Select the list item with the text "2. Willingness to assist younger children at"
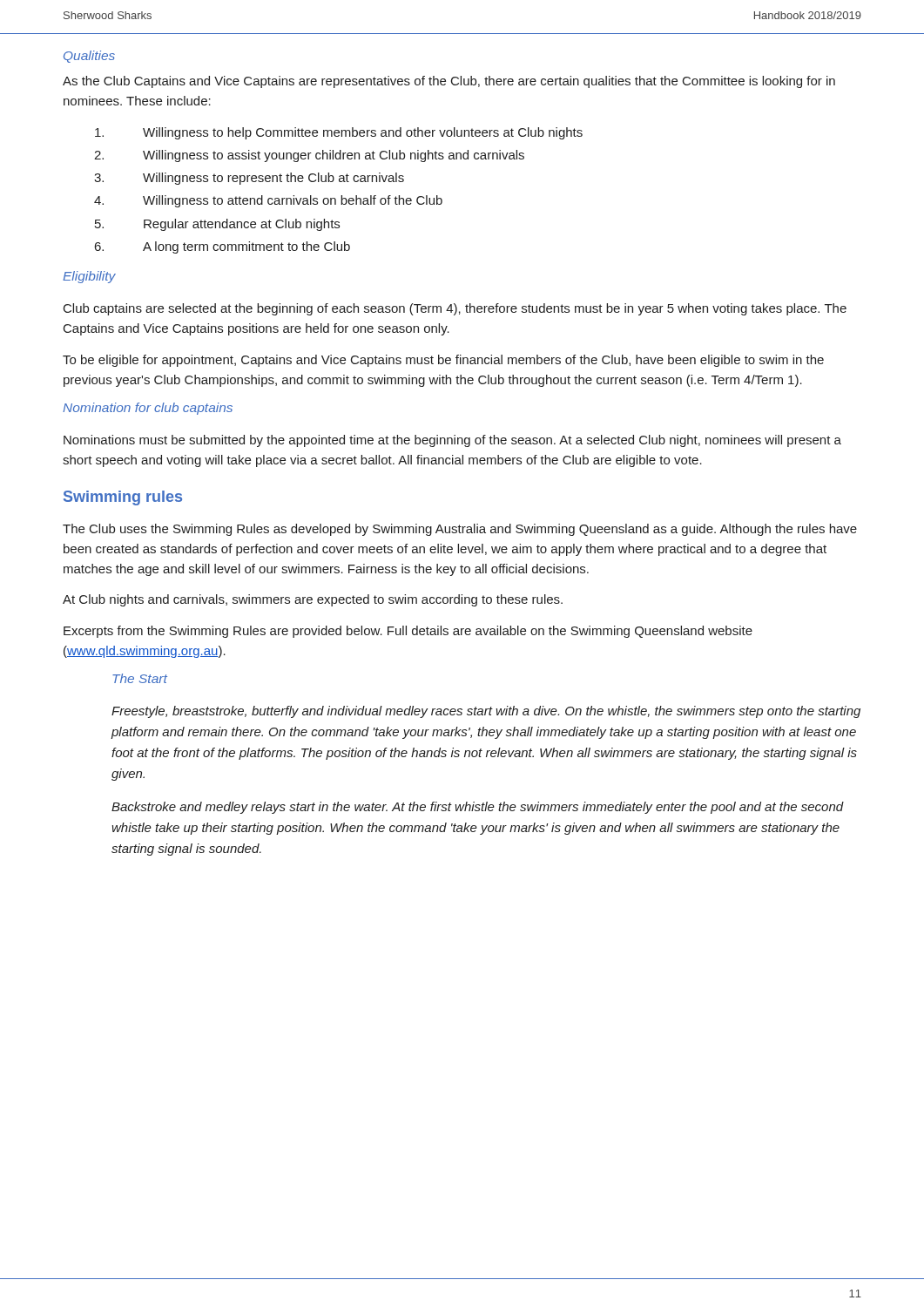 tap(294, 155)
